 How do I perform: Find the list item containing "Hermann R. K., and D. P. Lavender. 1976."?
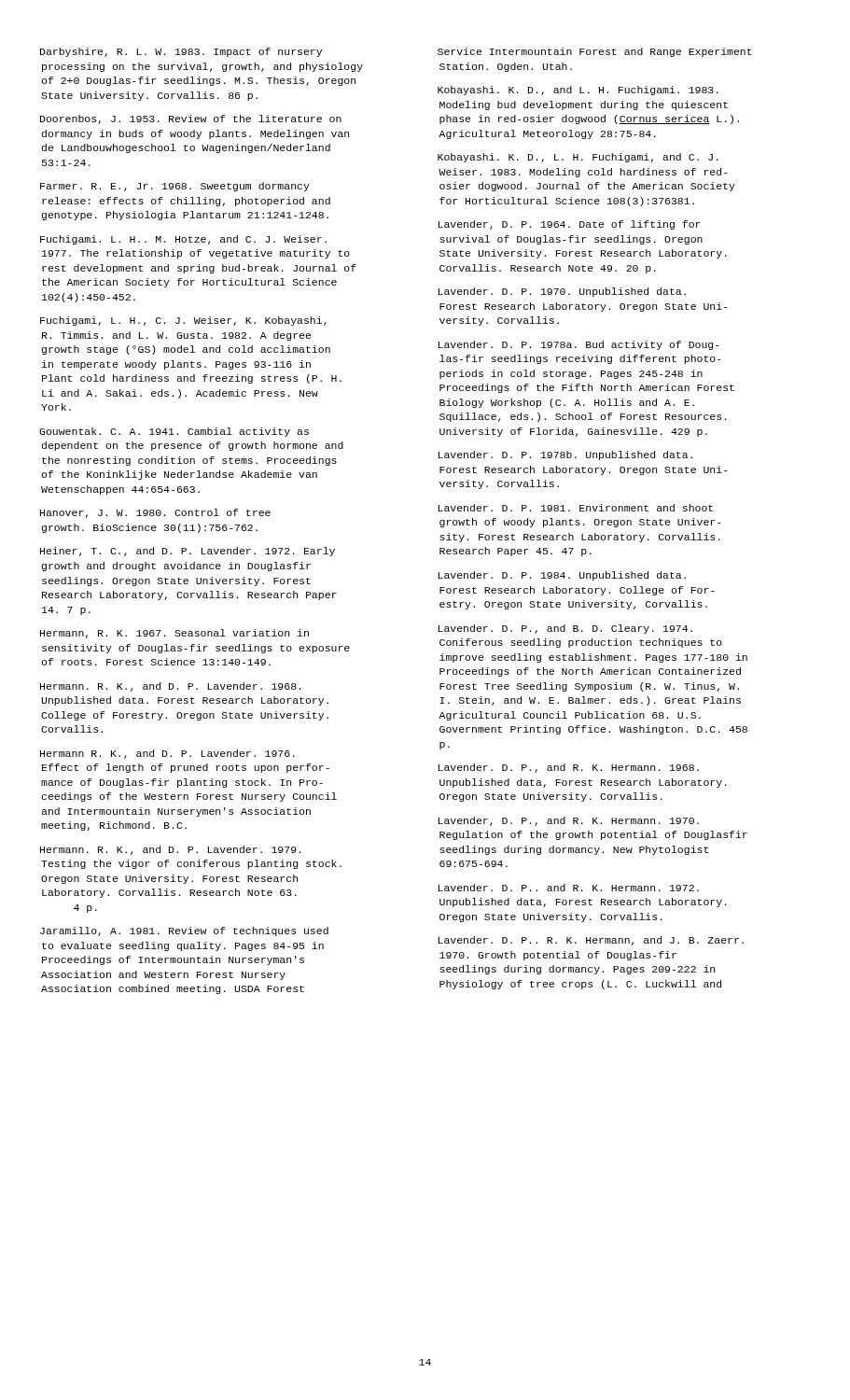[189, 790]
